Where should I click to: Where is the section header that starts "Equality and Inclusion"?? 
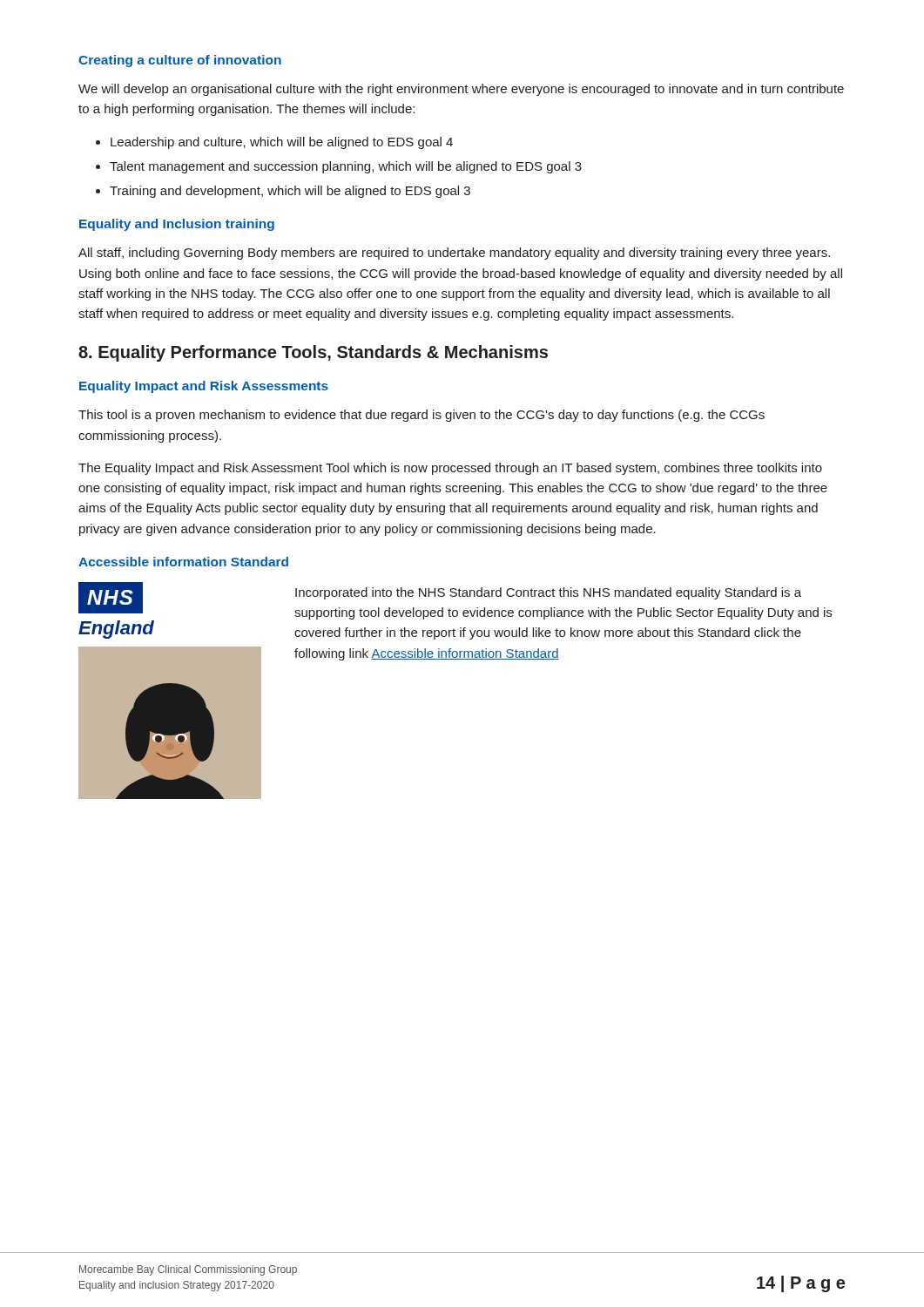(177, 224)
